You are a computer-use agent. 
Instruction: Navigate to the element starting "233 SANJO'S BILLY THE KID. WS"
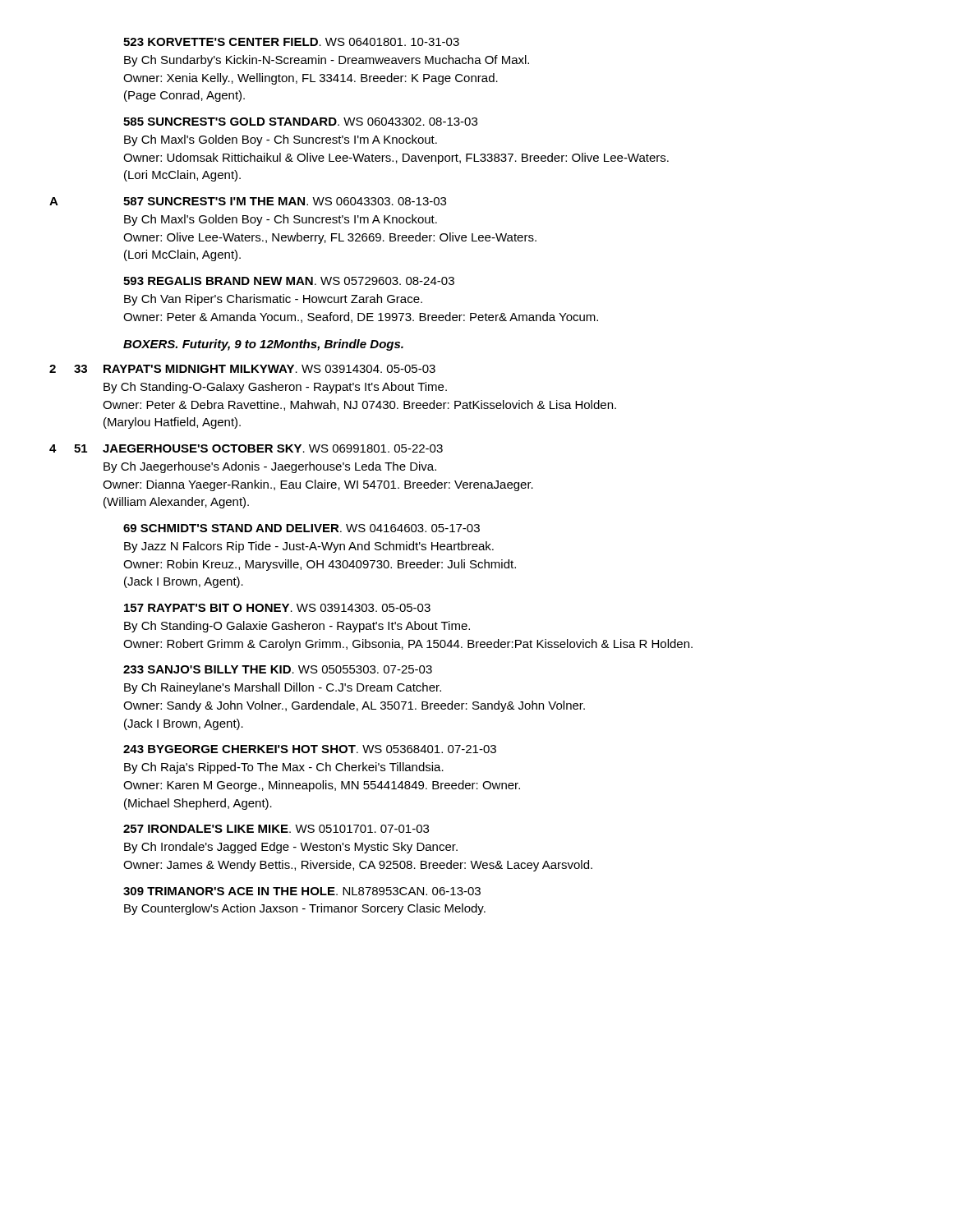tap(355, 696)
